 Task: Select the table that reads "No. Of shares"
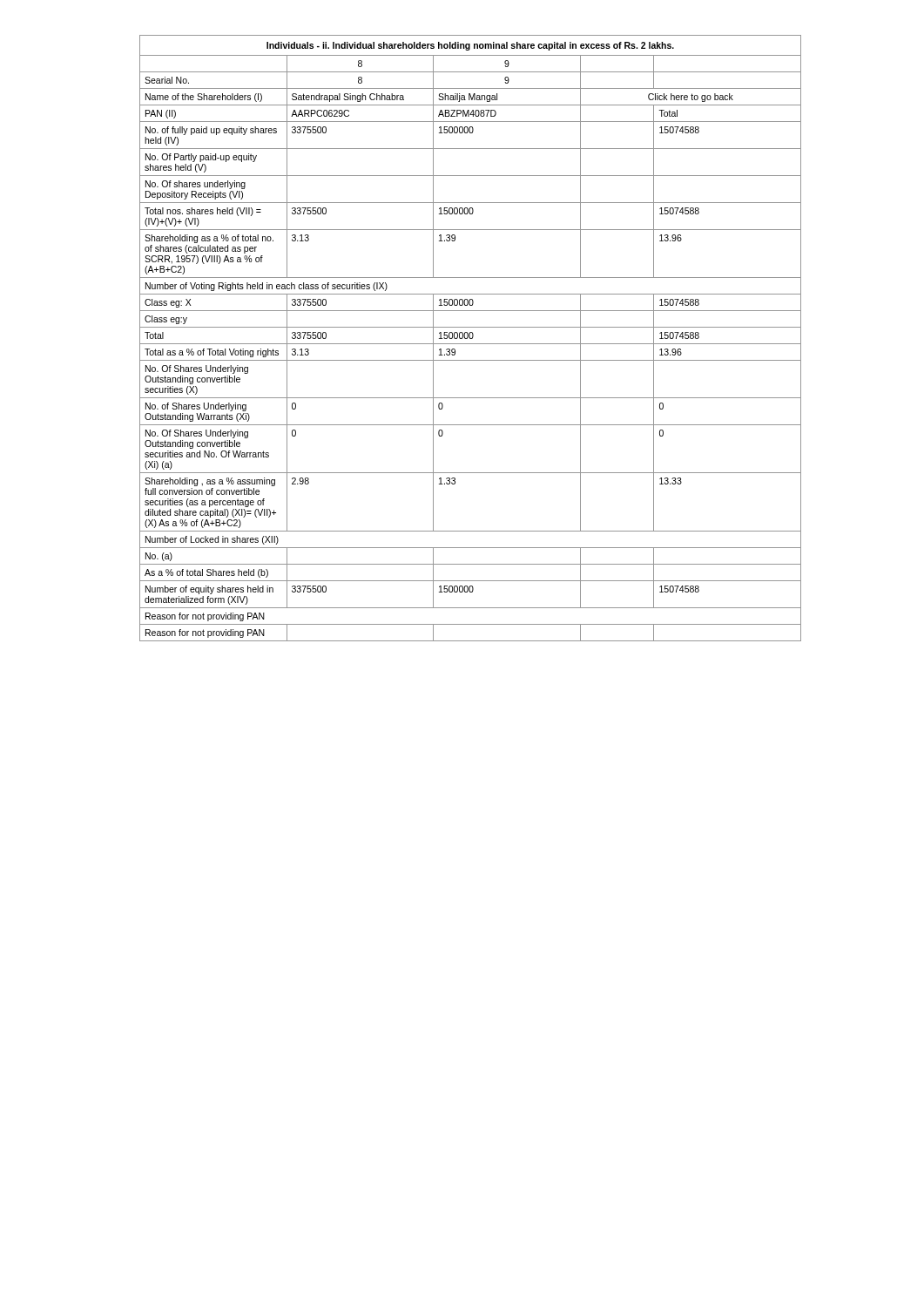(x=470, y=338)
